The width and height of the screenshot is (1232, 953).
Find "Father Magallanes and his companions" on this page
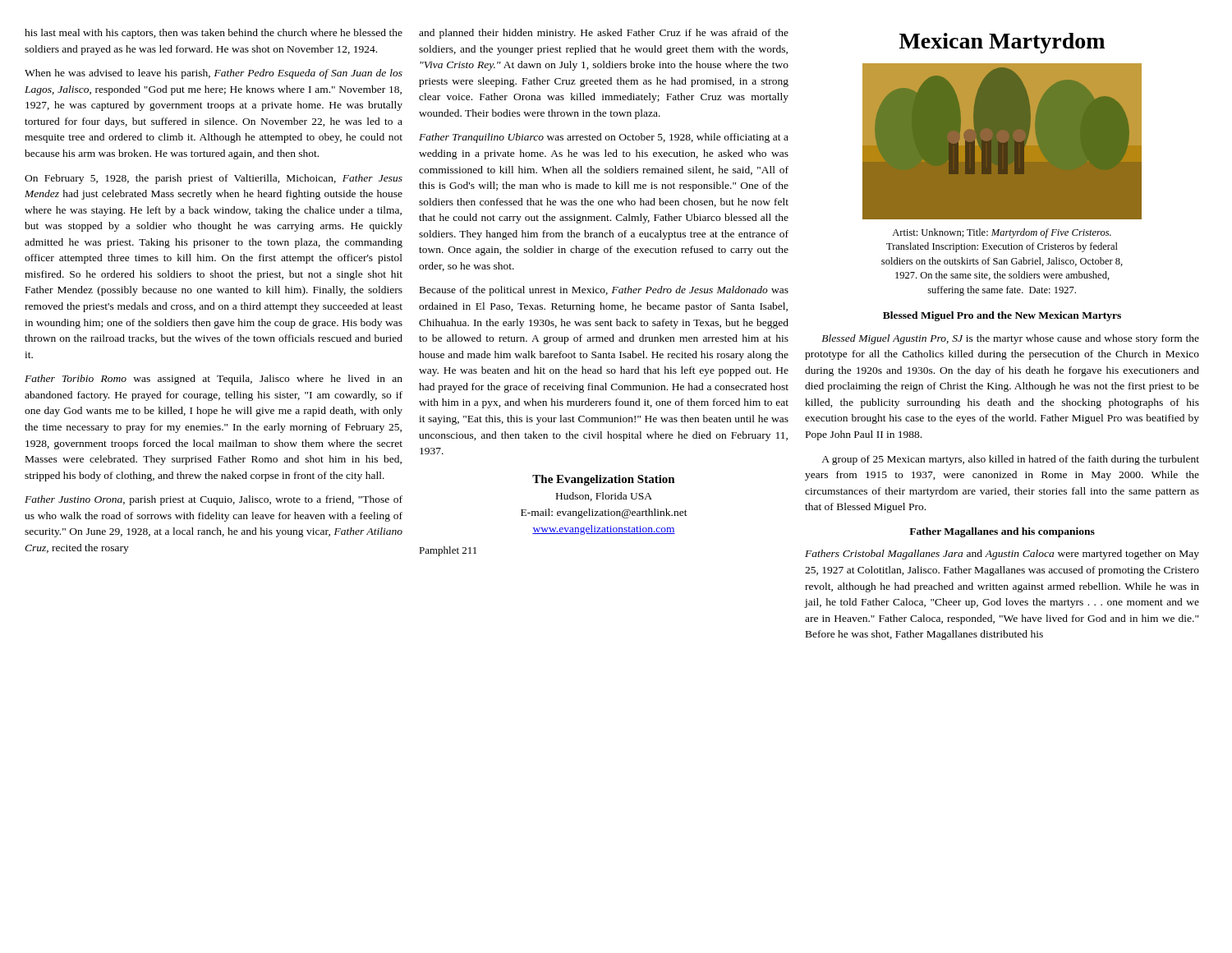click(1002, 531)
